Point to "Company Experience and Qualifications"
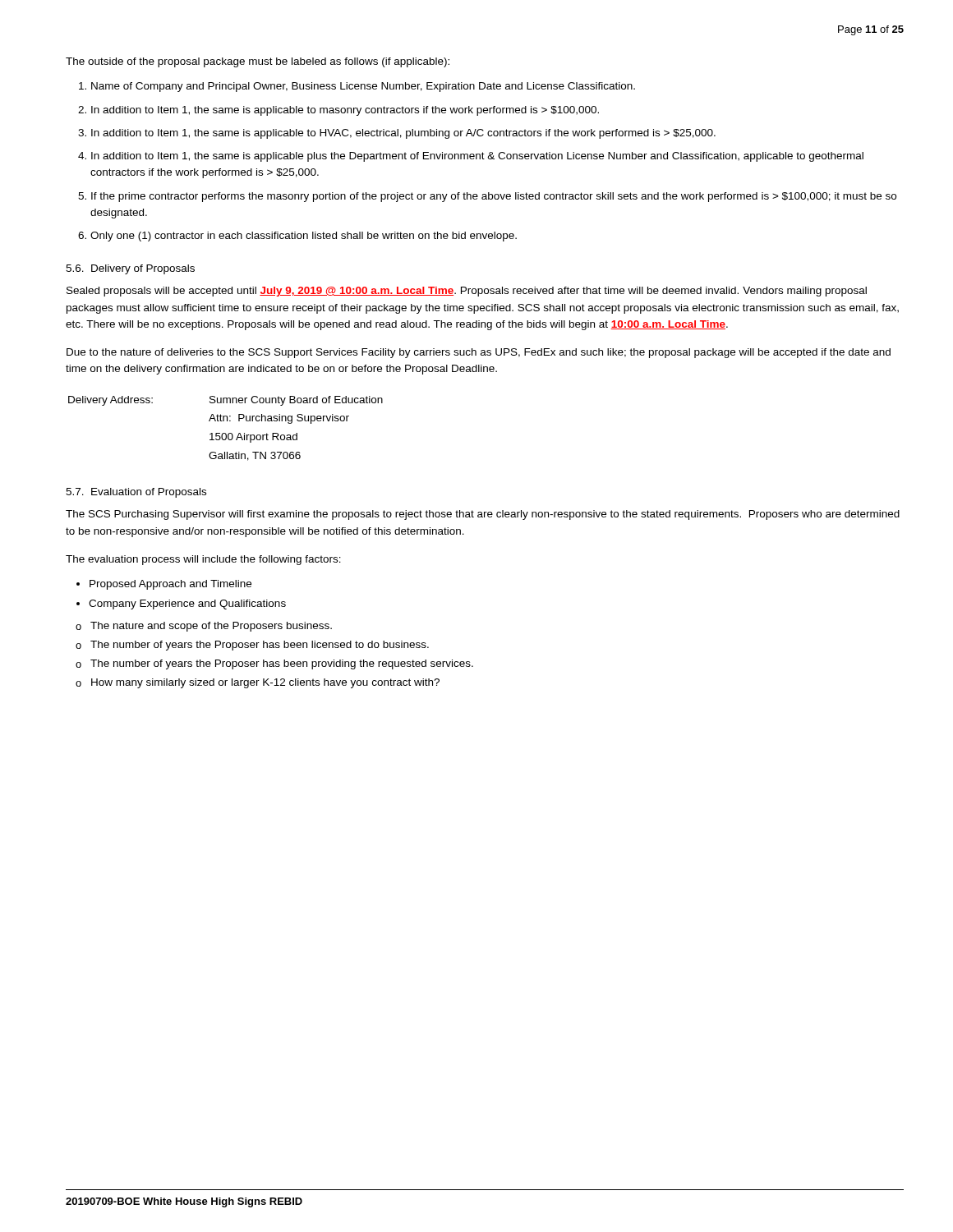 [187, 605]
